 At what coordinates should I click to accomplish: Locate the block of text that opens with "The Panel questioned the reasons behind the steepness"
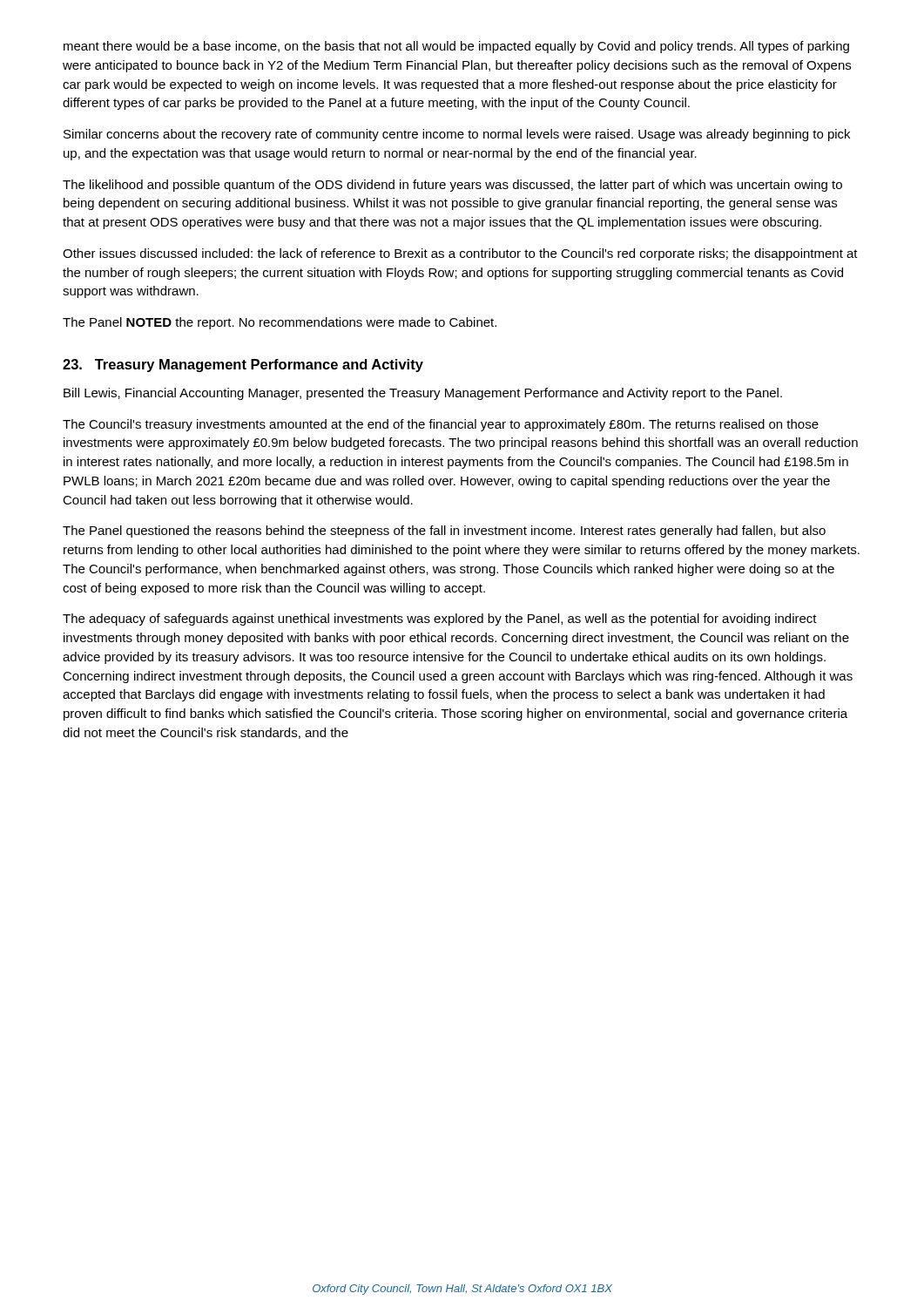[462, 559]
